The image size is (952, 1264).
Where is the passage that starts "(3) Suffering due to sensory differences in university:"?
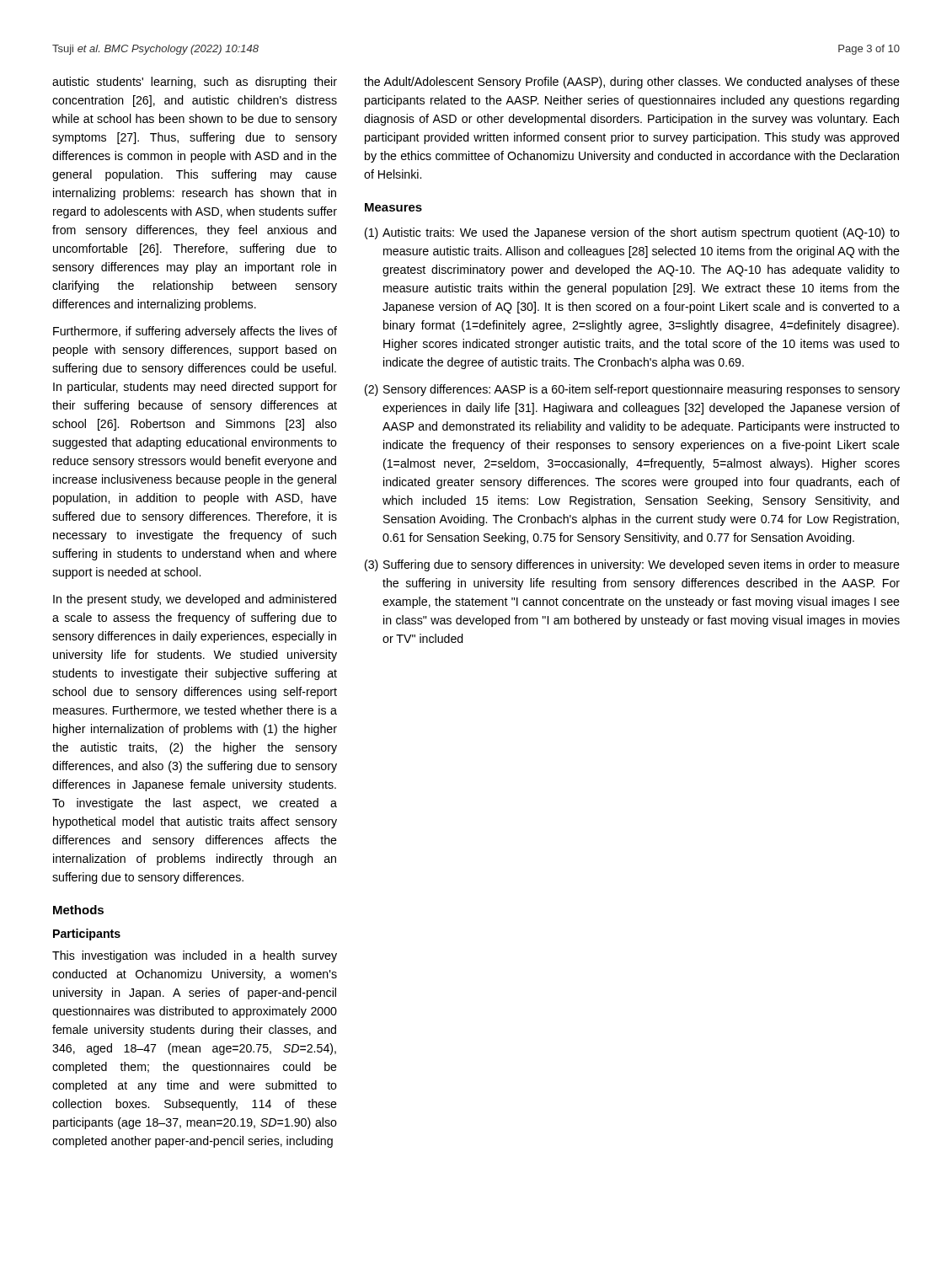coord(632,602)
